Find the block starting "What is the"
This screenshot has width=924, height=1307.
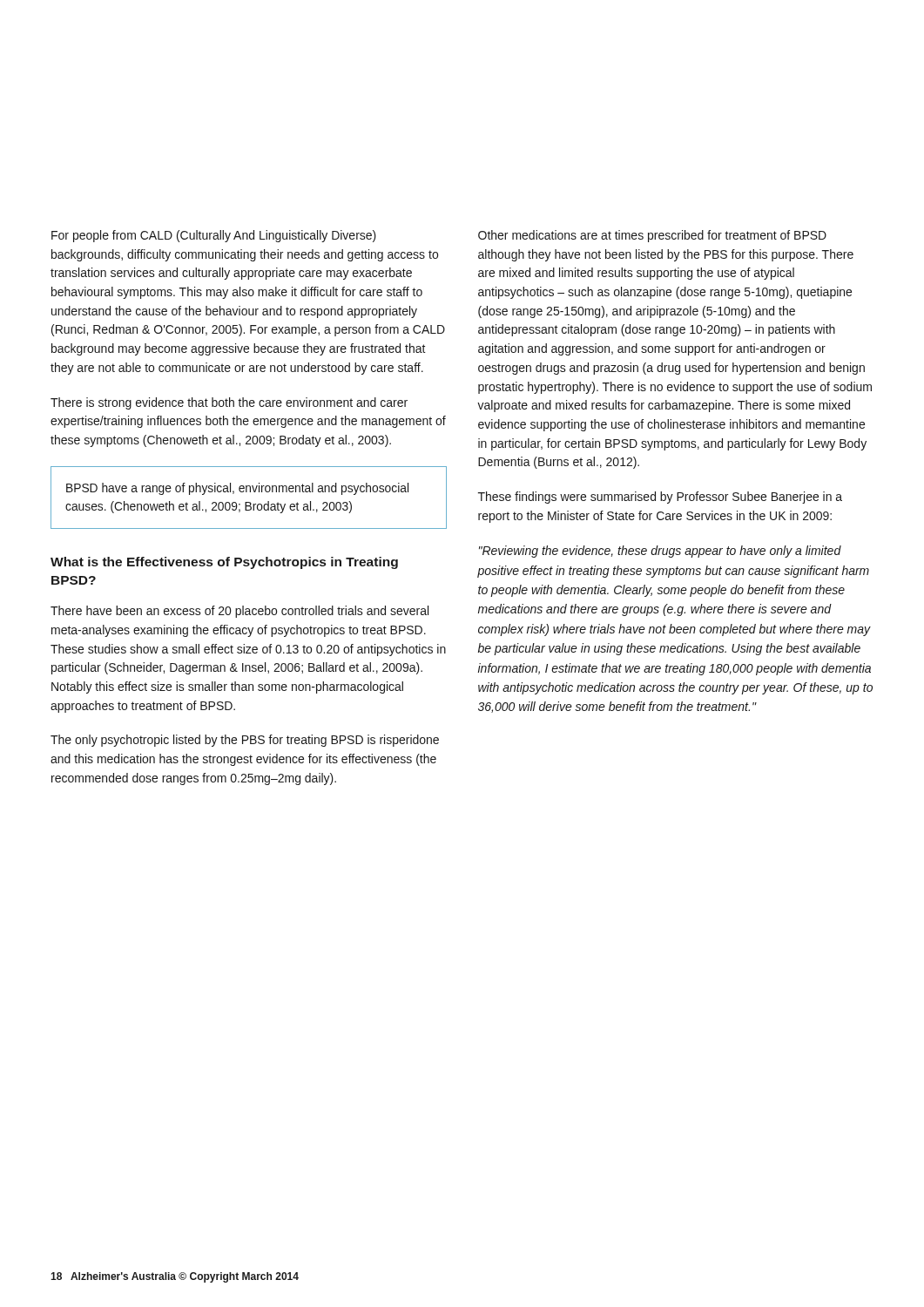coord(225,571)
